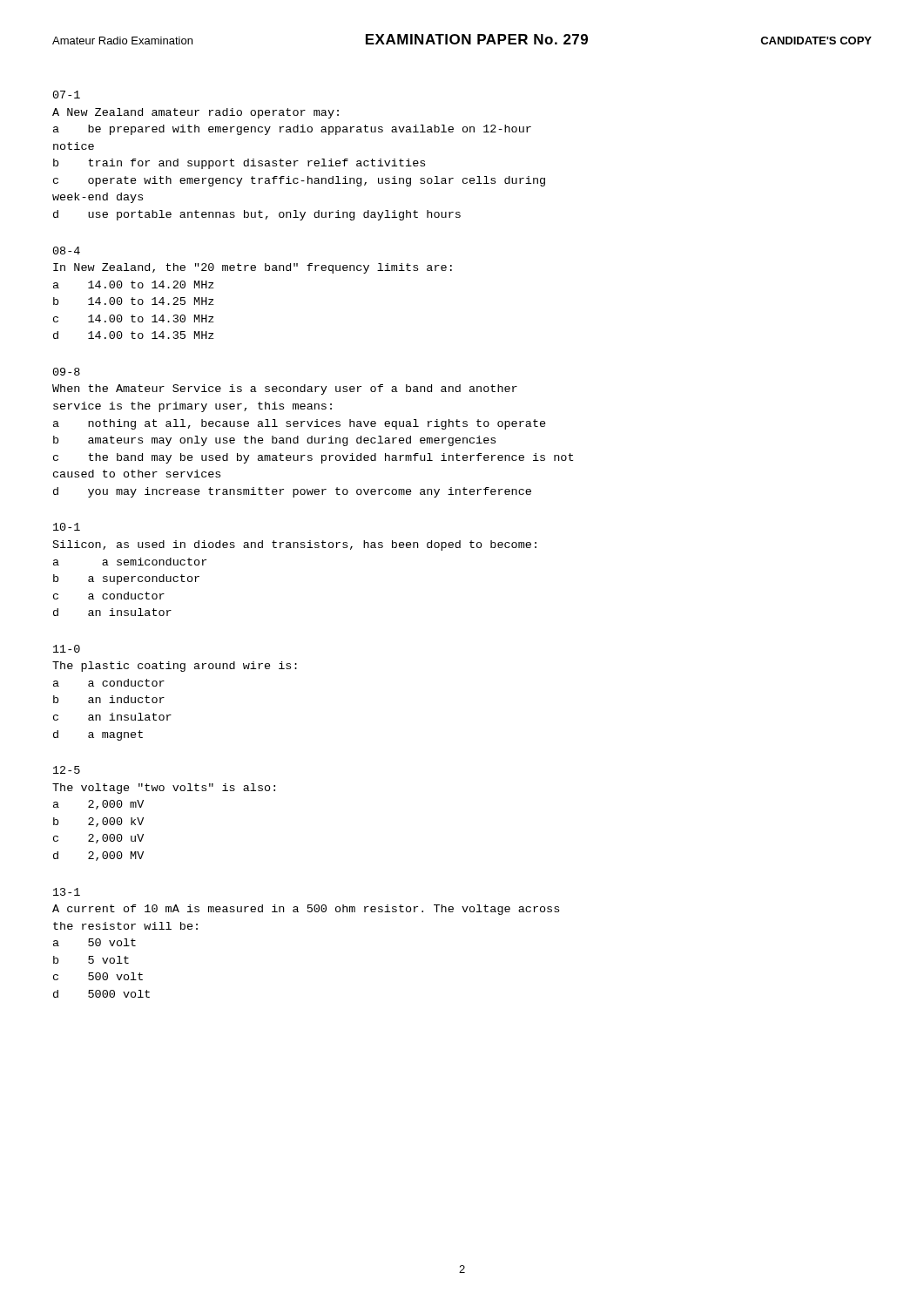924x1307 pixels.
Task: Find the text block that says "13-1 A current of 10"
Action: 67,892
